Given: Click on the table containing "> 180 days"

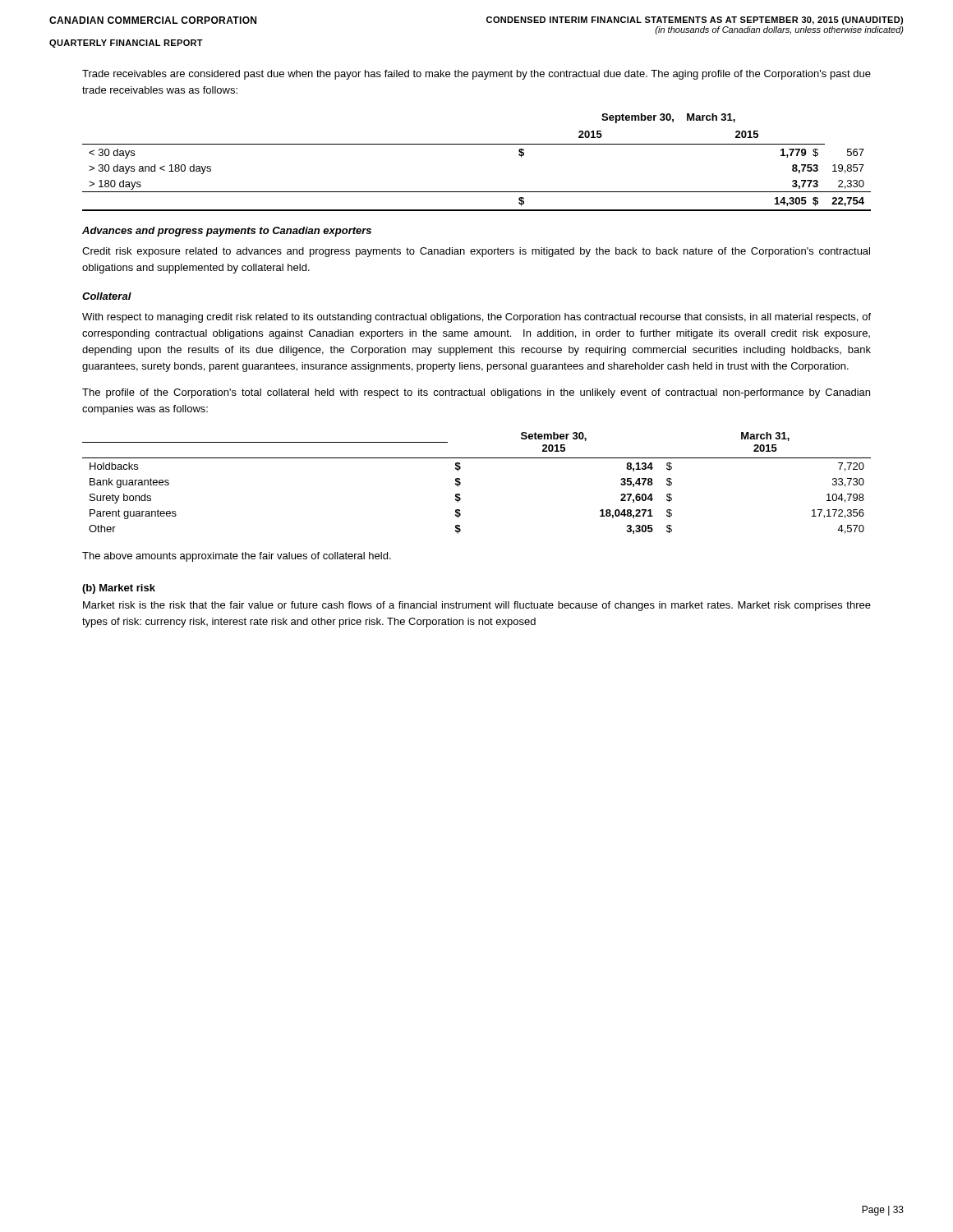Looking at the screenshot, I should click(476, 160).
